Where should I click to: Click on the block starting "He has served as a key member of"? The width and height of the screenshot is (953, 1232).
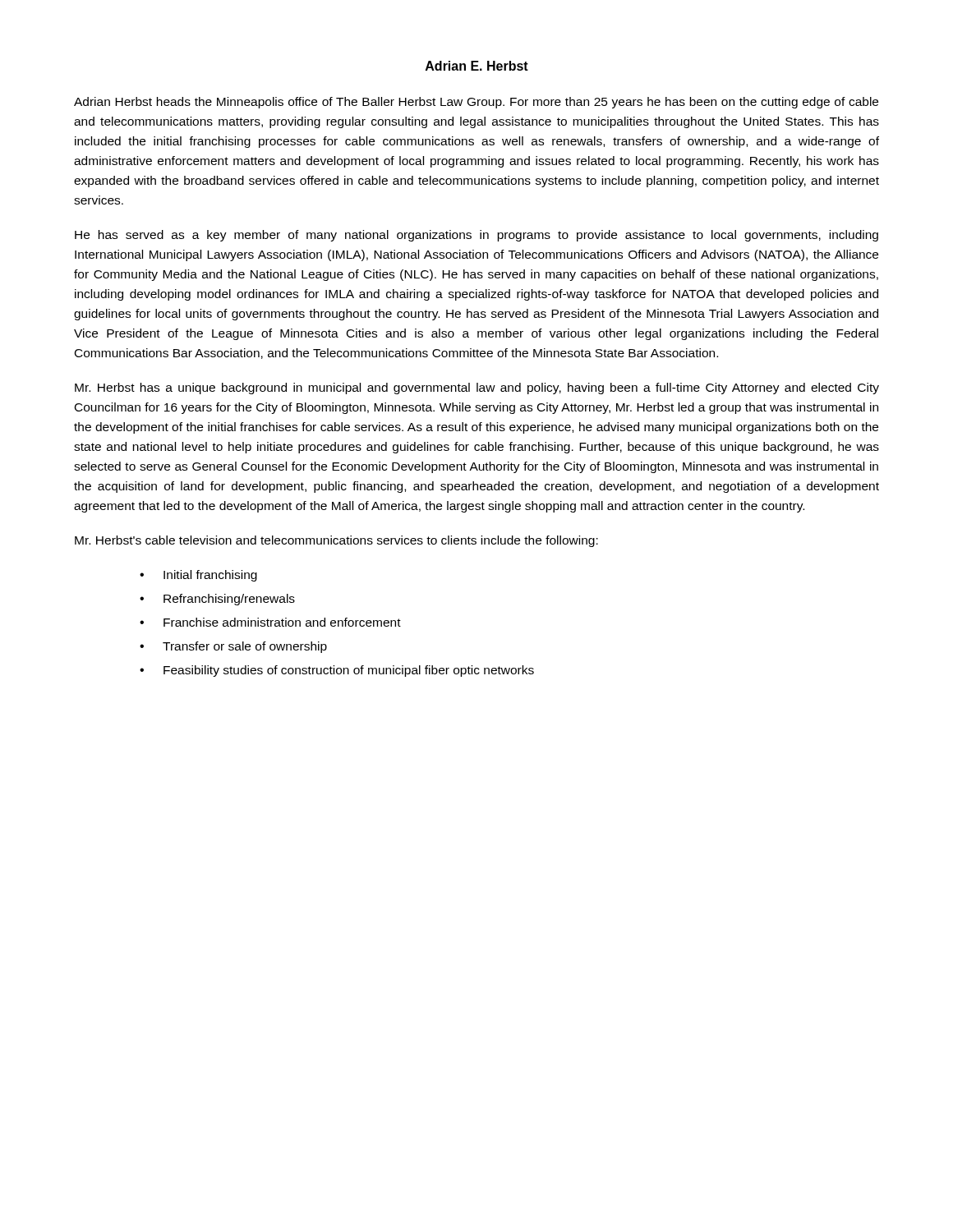(476, 294)
